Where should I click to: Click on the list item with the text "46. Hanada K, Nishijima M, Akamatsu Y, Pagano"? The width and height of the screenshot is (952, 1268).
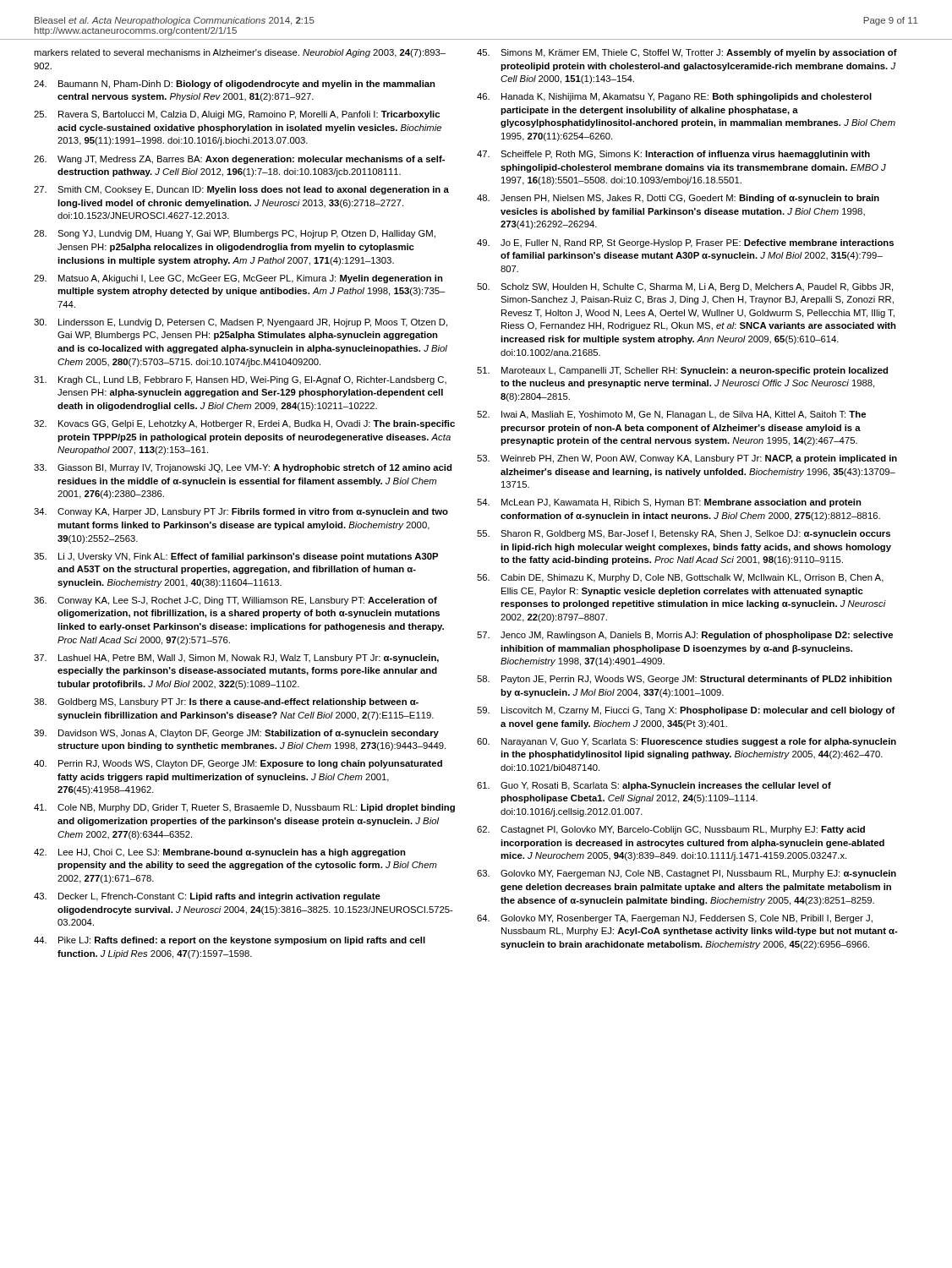point(688,117)
